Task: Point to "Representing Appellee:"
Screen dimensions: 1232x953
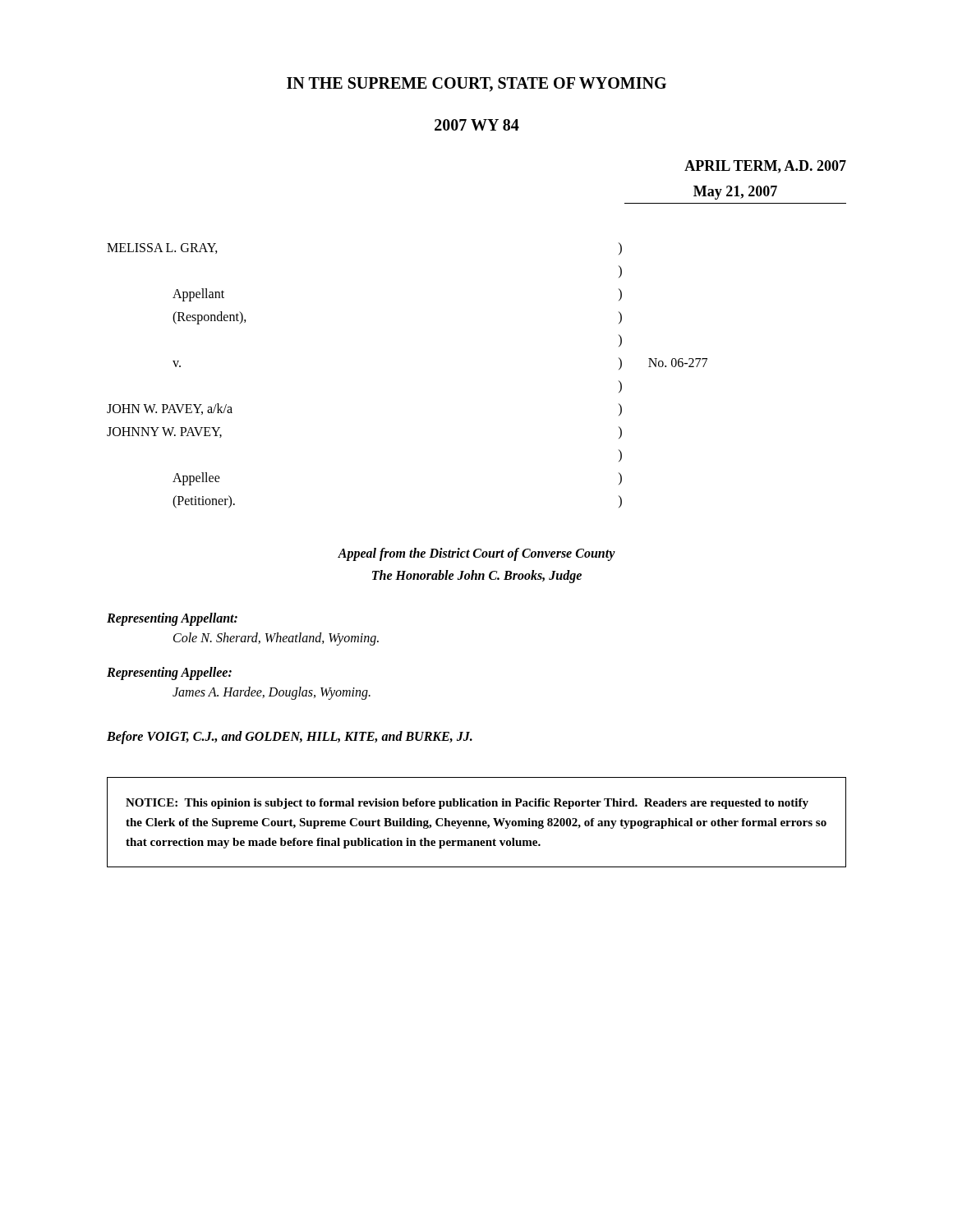Action: coord(170,673)
